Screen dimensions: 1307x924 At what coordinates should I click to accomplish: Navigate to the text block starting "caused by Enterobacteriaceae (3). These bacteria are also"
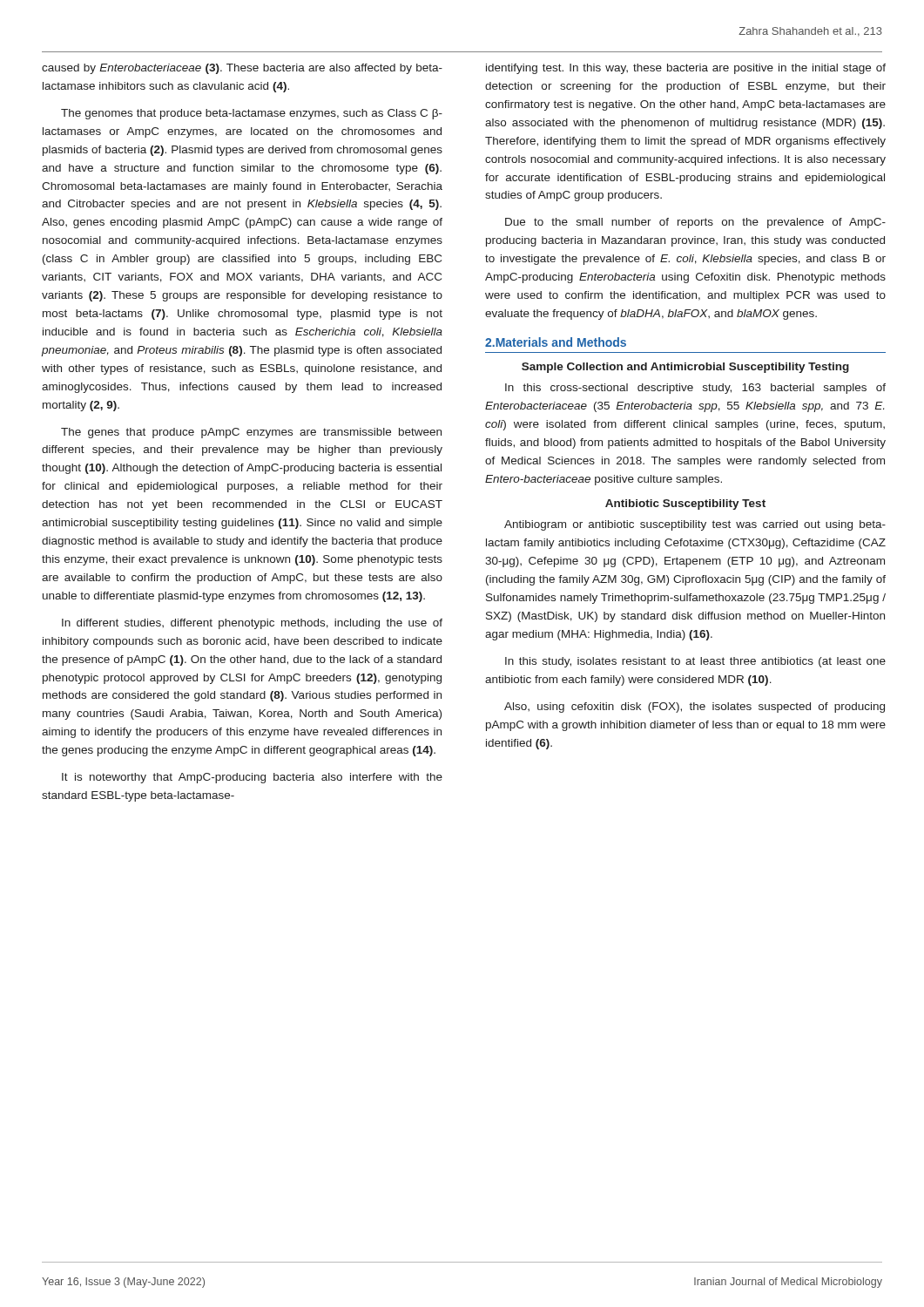click(242, 432)
